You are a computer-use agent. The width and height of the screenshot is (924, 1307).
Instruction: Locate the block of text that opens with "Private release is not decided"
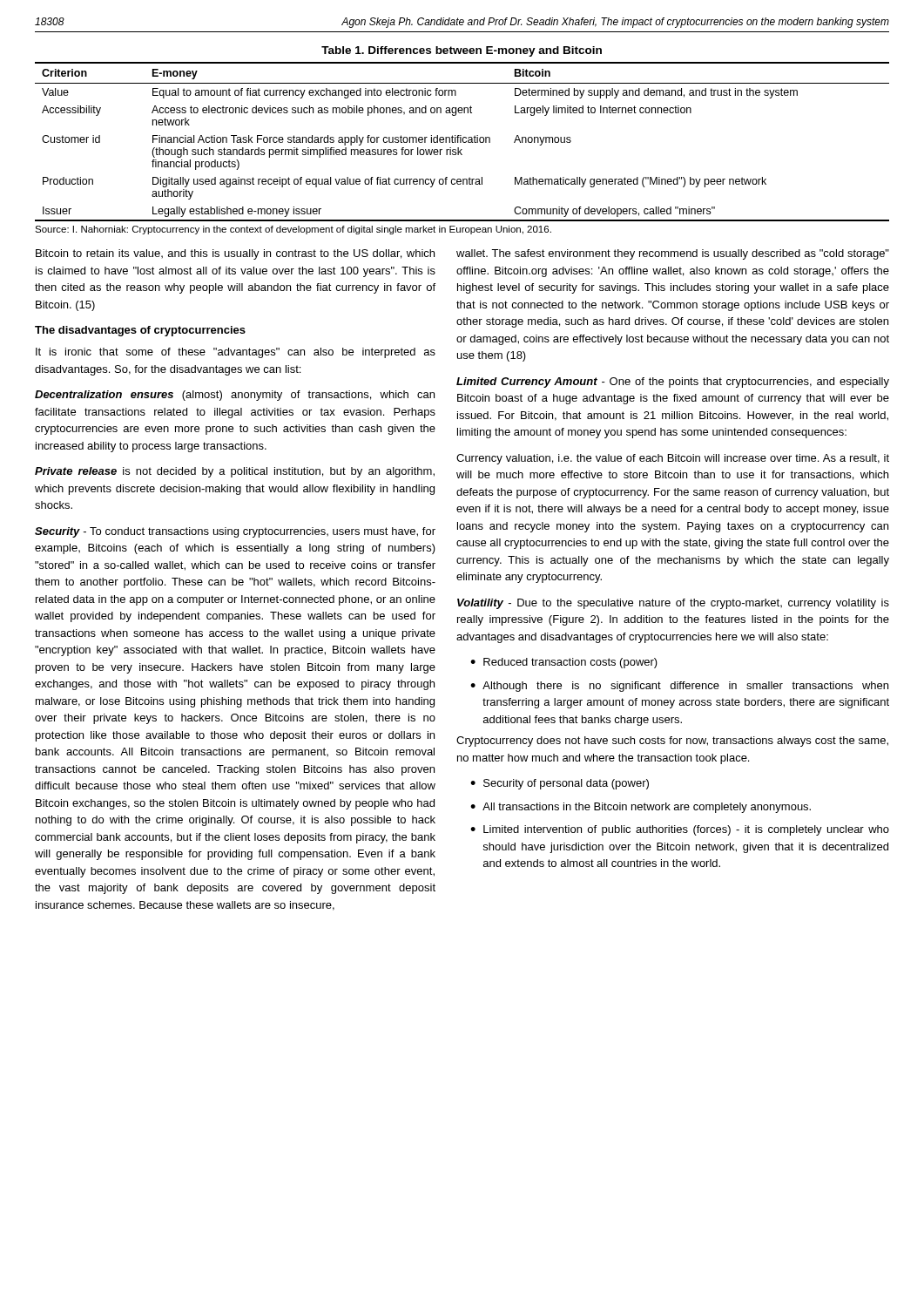(235, 488)
